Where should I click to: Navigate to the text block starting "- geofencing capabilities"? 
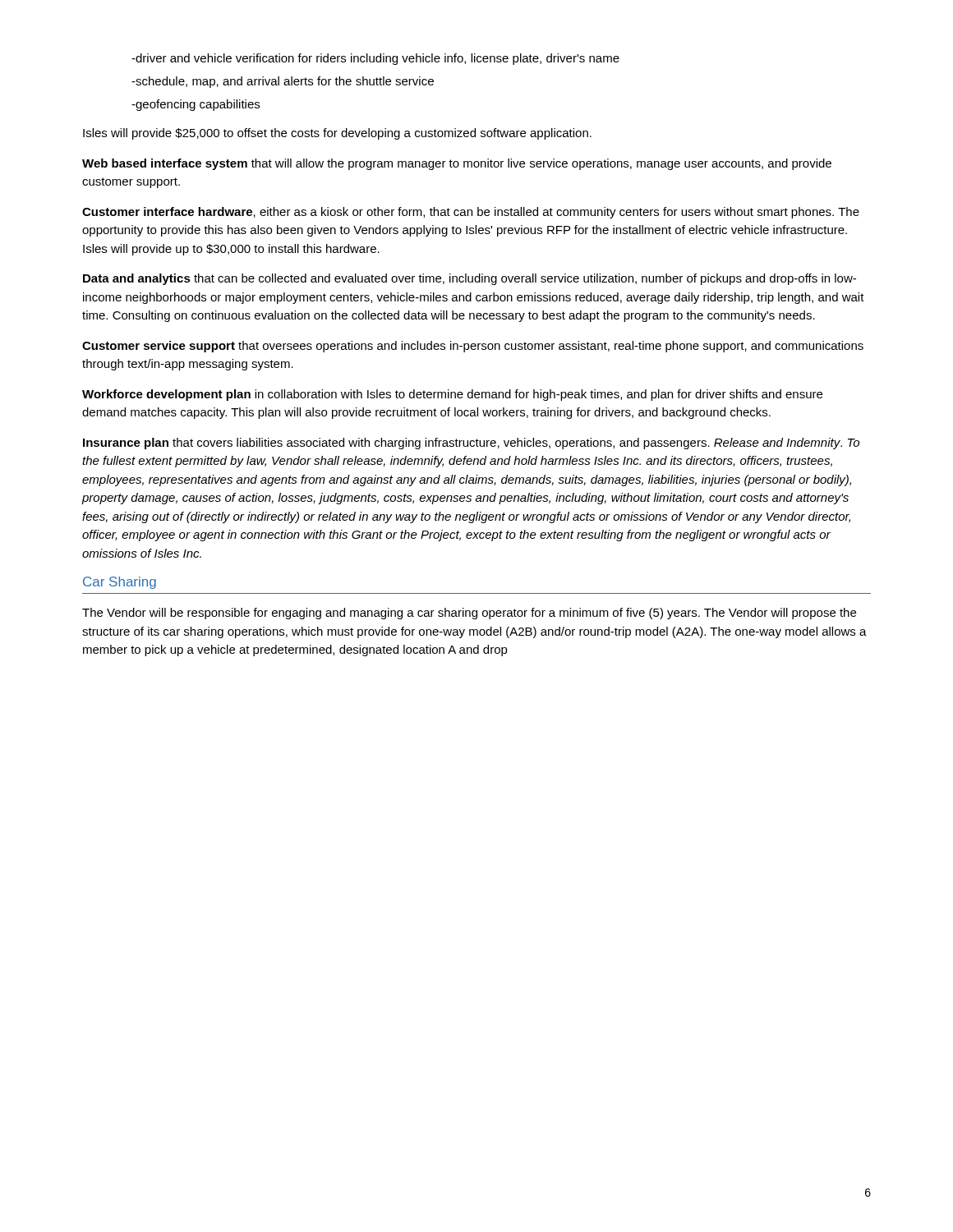(196, 105)
